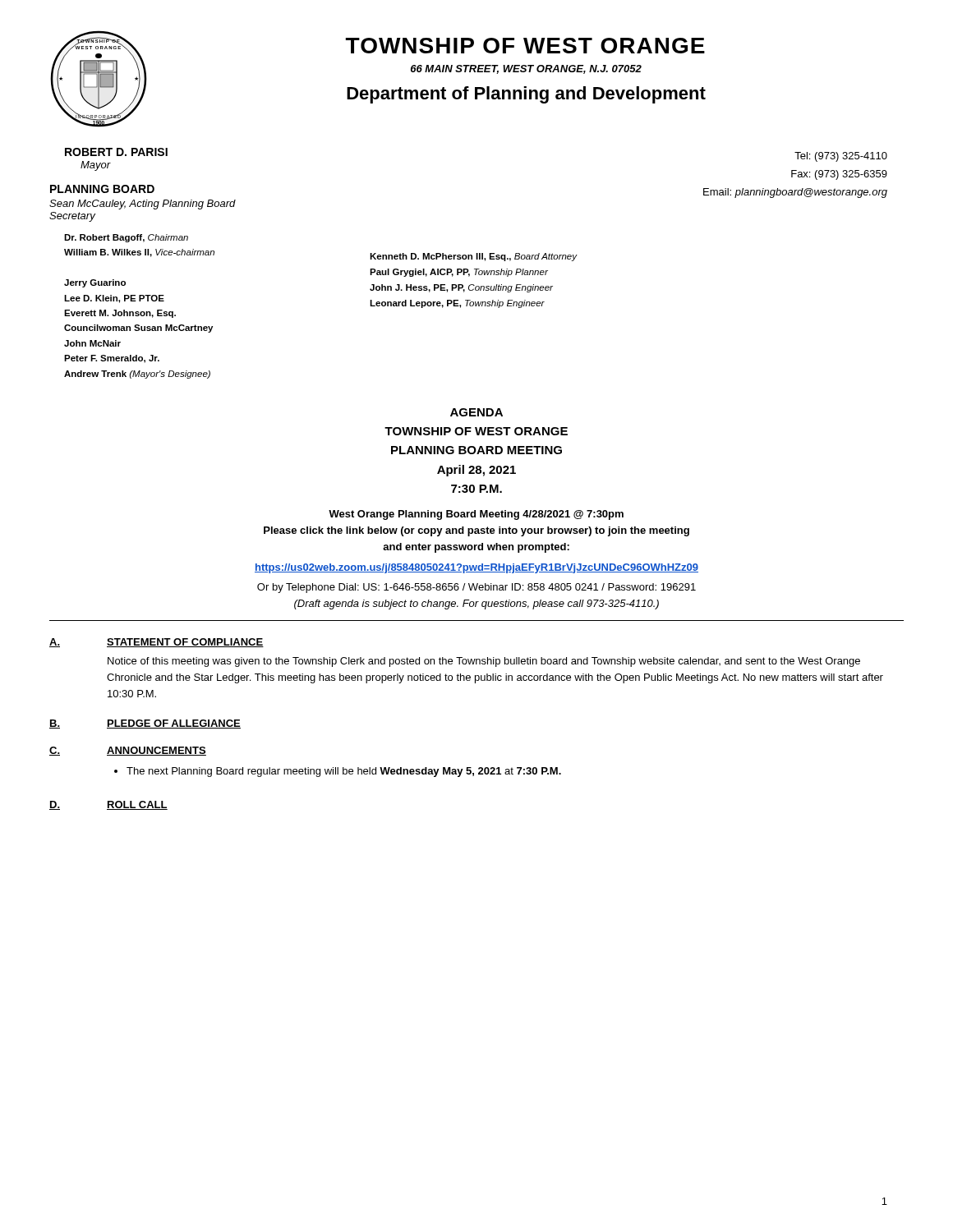Find the logo

[107, 78]
